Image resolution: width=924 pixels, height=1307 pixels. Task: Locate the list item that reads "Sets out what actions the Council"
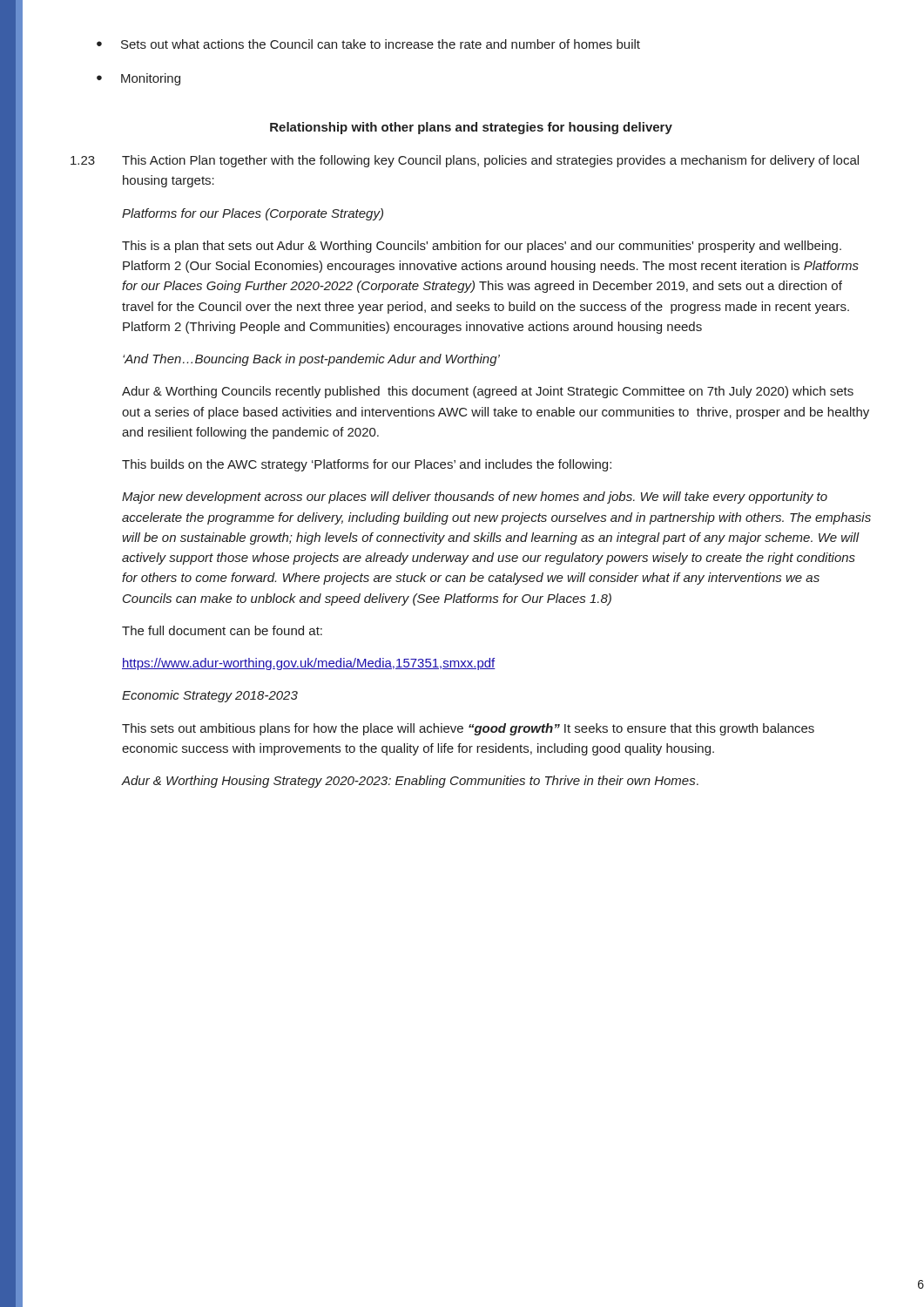(484, 45)
